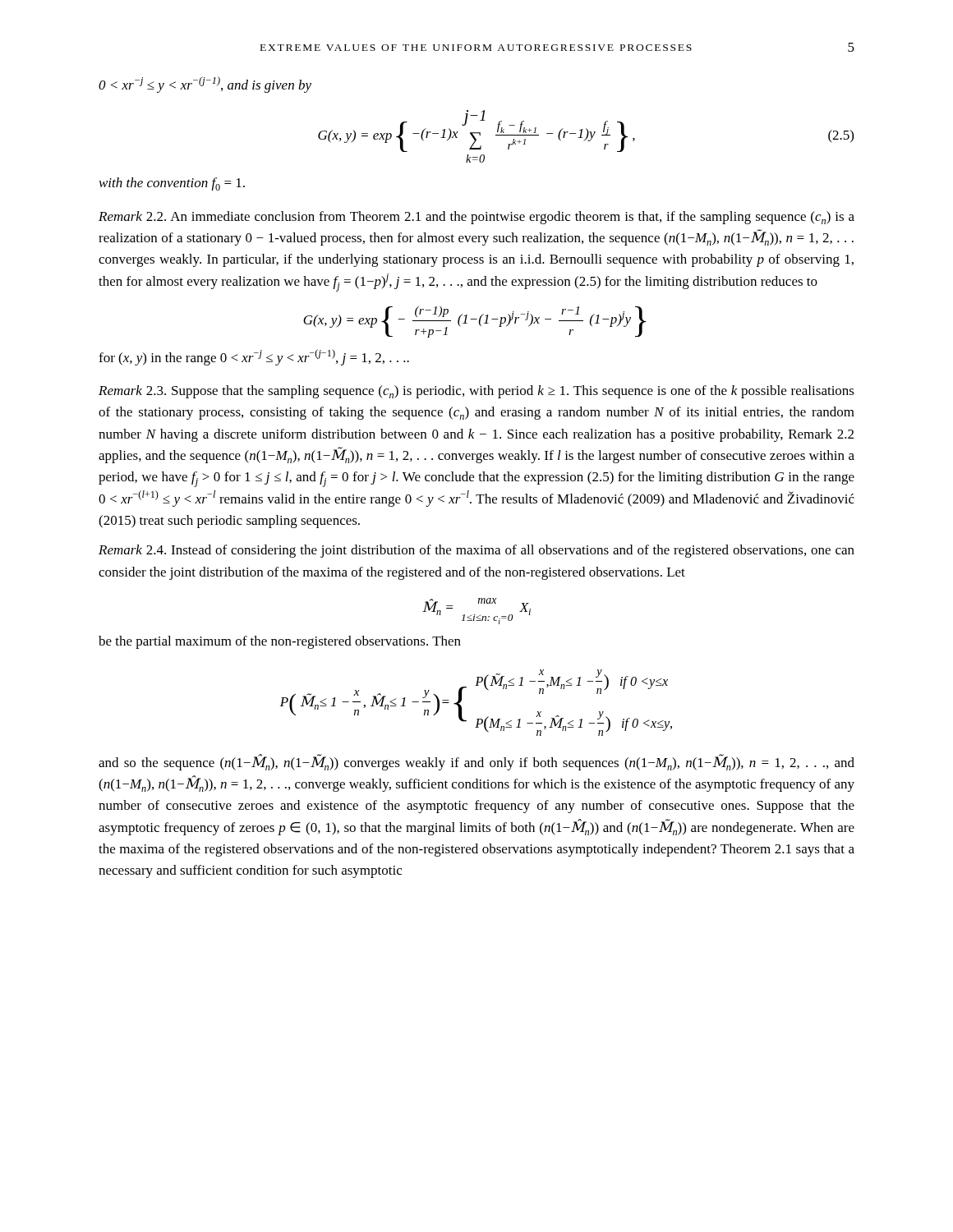The width and height of the screenshot is (953, 1232).
Task: Locate the element starting "Remark 2.3. Suppose that the"
Action: [476, 456]
